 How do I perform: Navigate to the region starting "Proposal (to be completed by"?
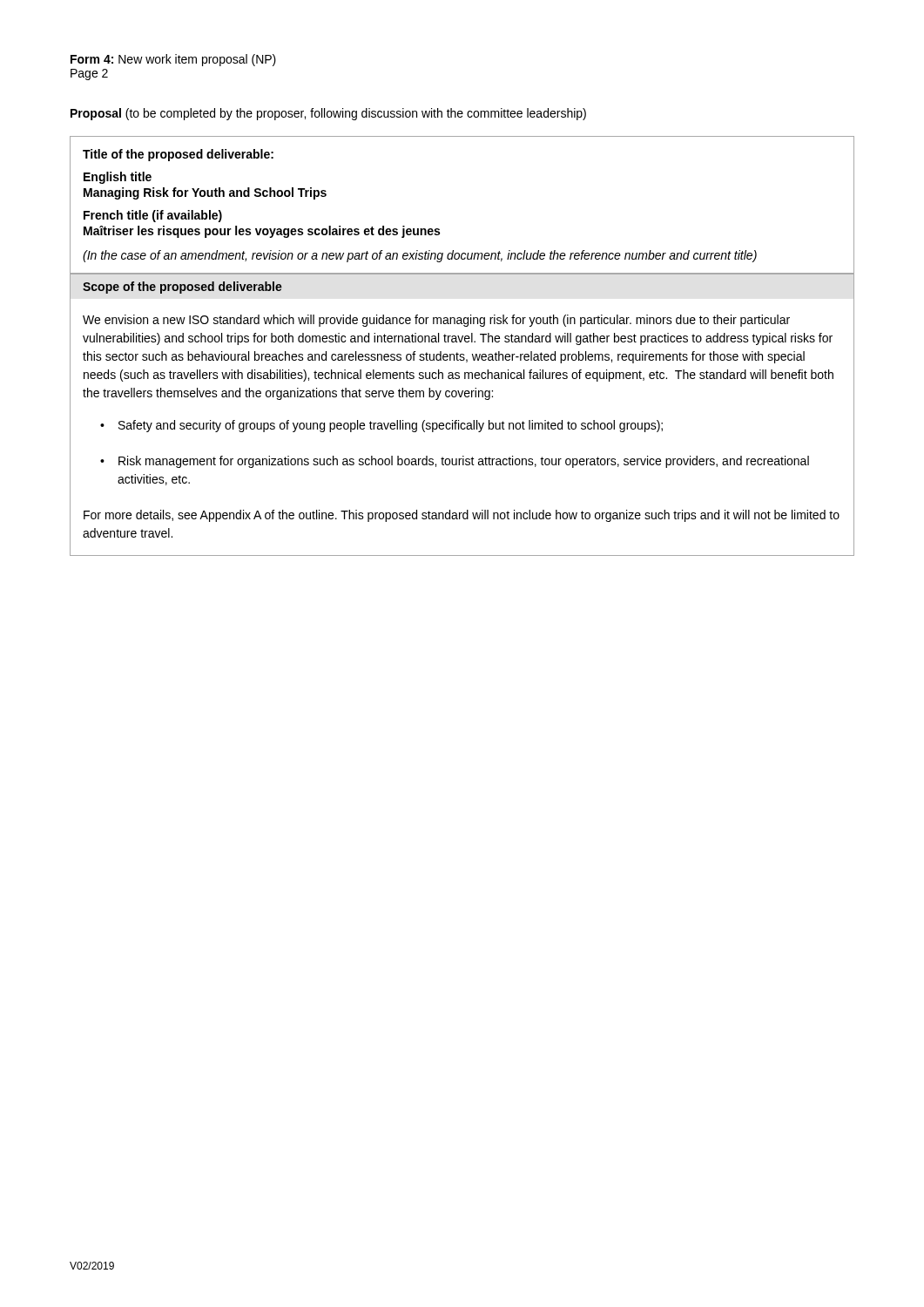click(328, 113)
